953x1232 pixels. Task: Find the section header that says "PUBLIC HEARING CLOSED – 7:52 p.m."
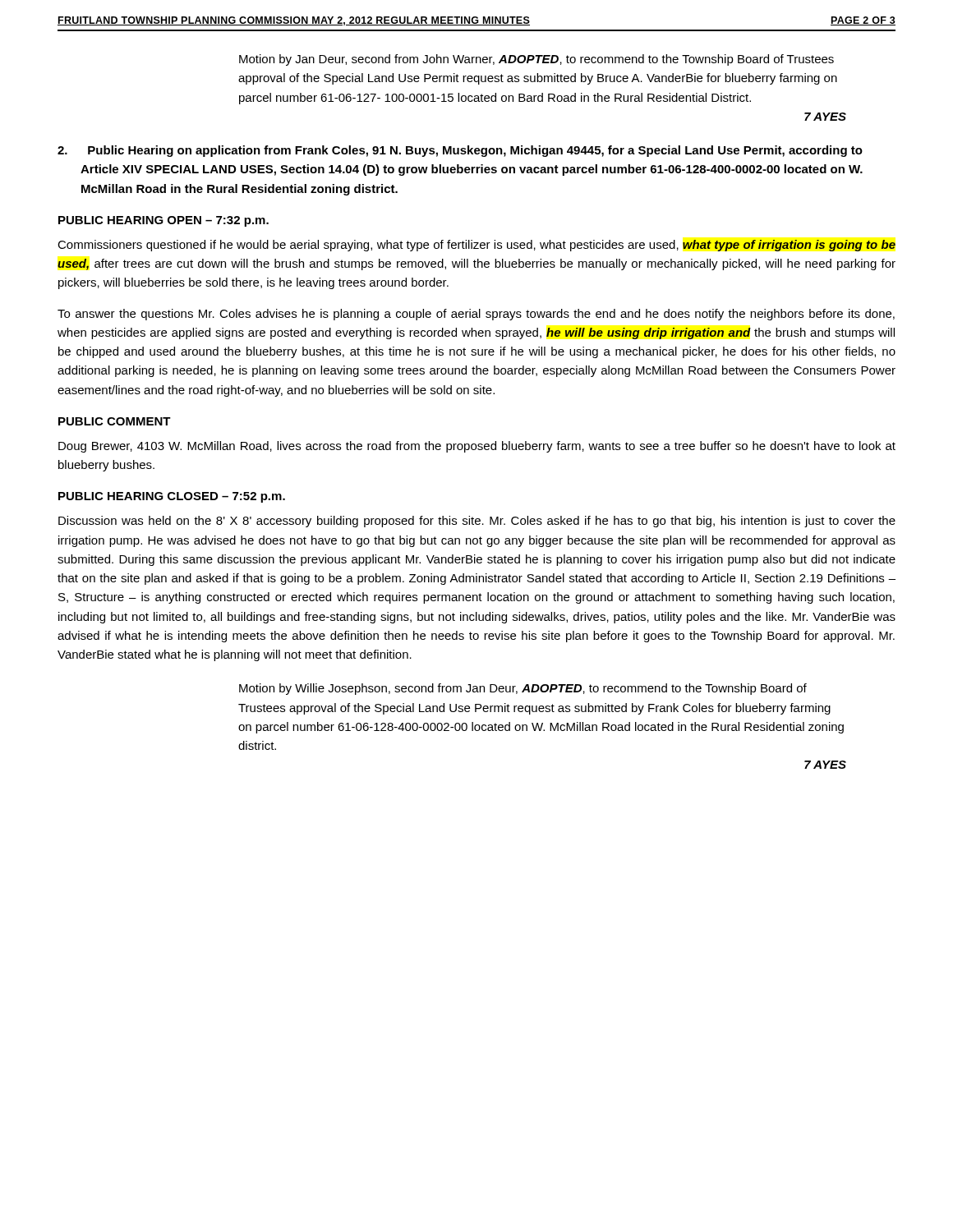point(171,496)
